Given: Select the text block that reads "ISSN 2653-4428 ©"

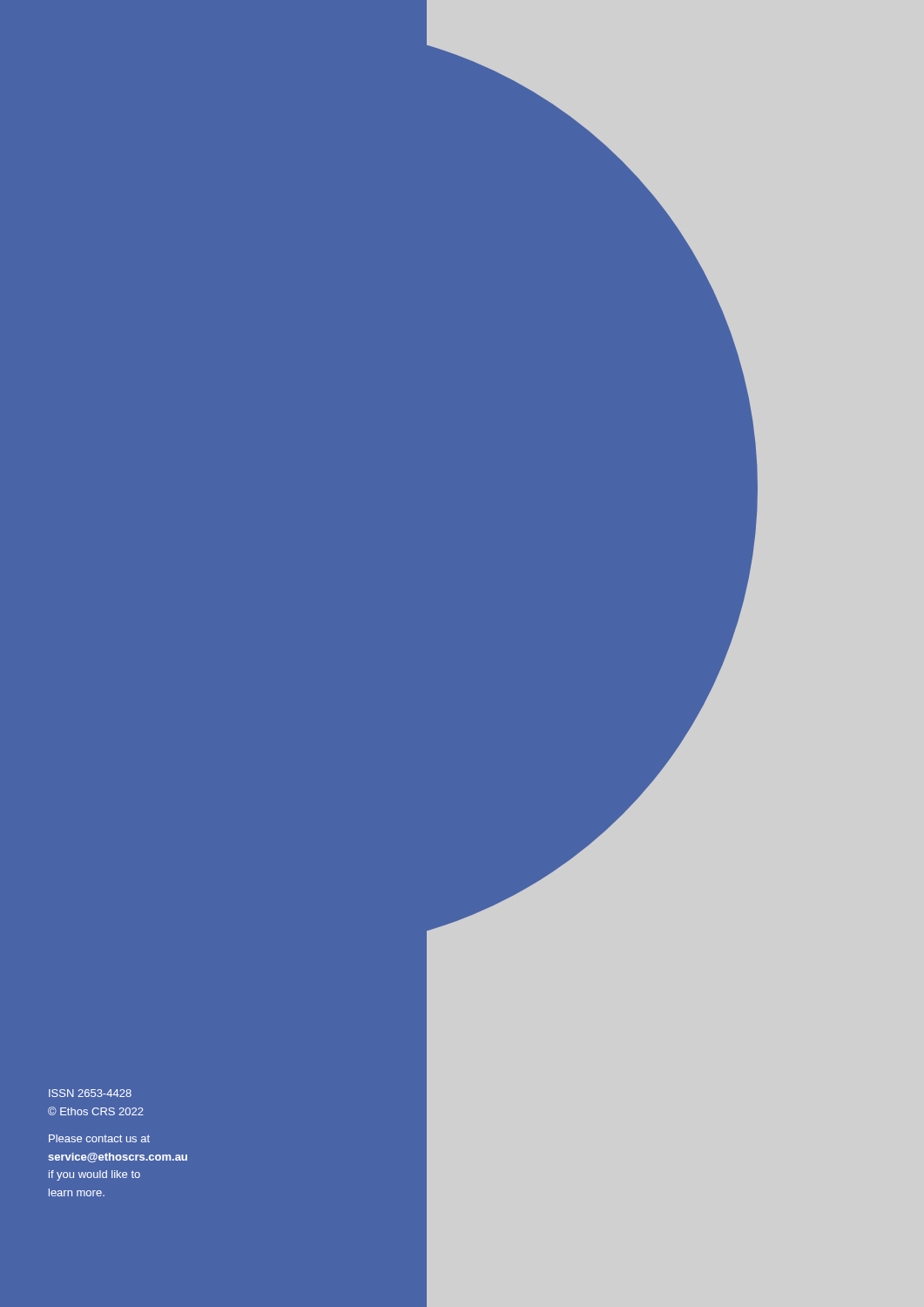Looking at the screenshot, I should 118,1144.
